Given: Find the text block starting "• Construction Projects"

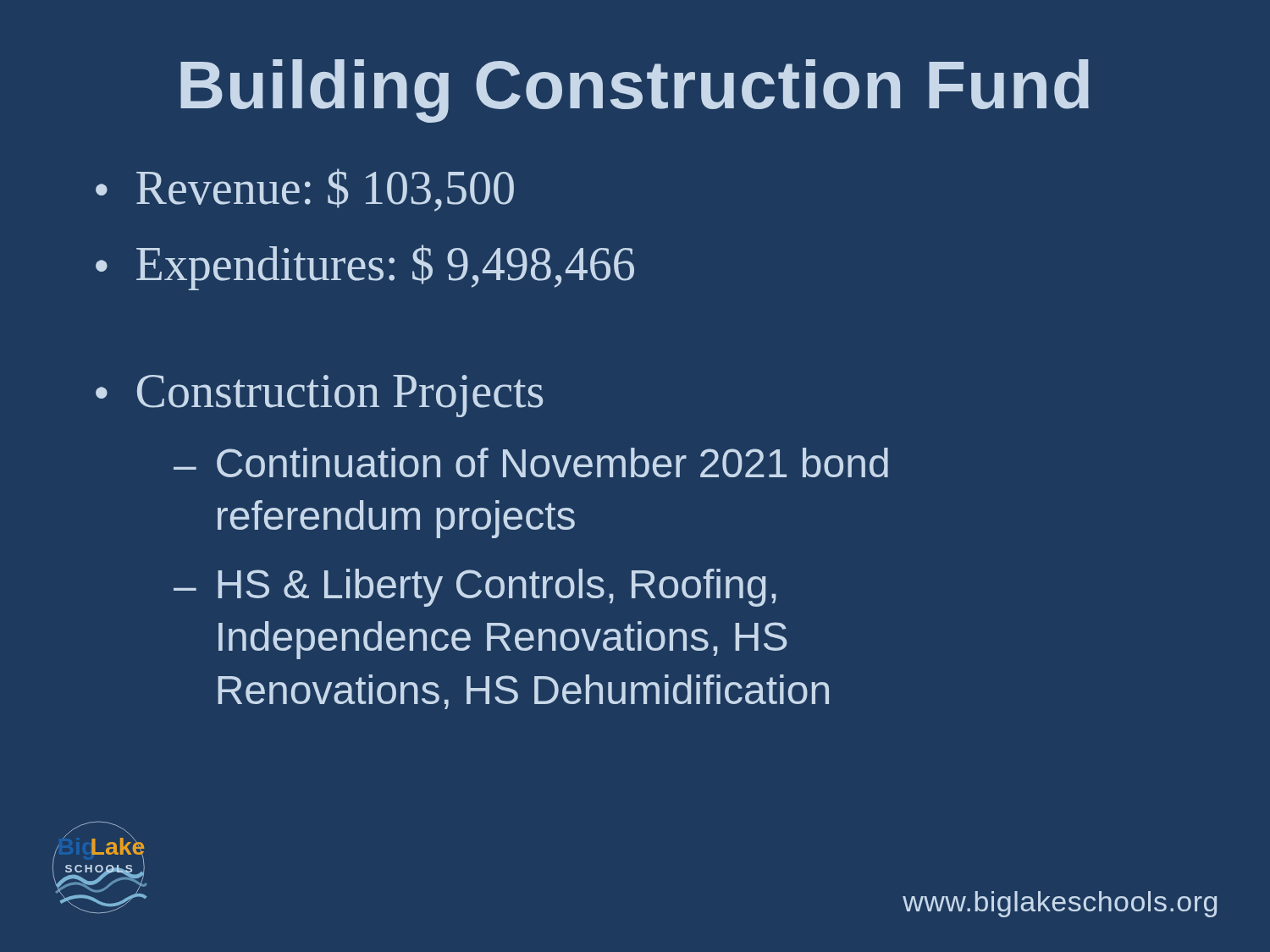Looking at the screenshot, I should click(x=319, y=392).
